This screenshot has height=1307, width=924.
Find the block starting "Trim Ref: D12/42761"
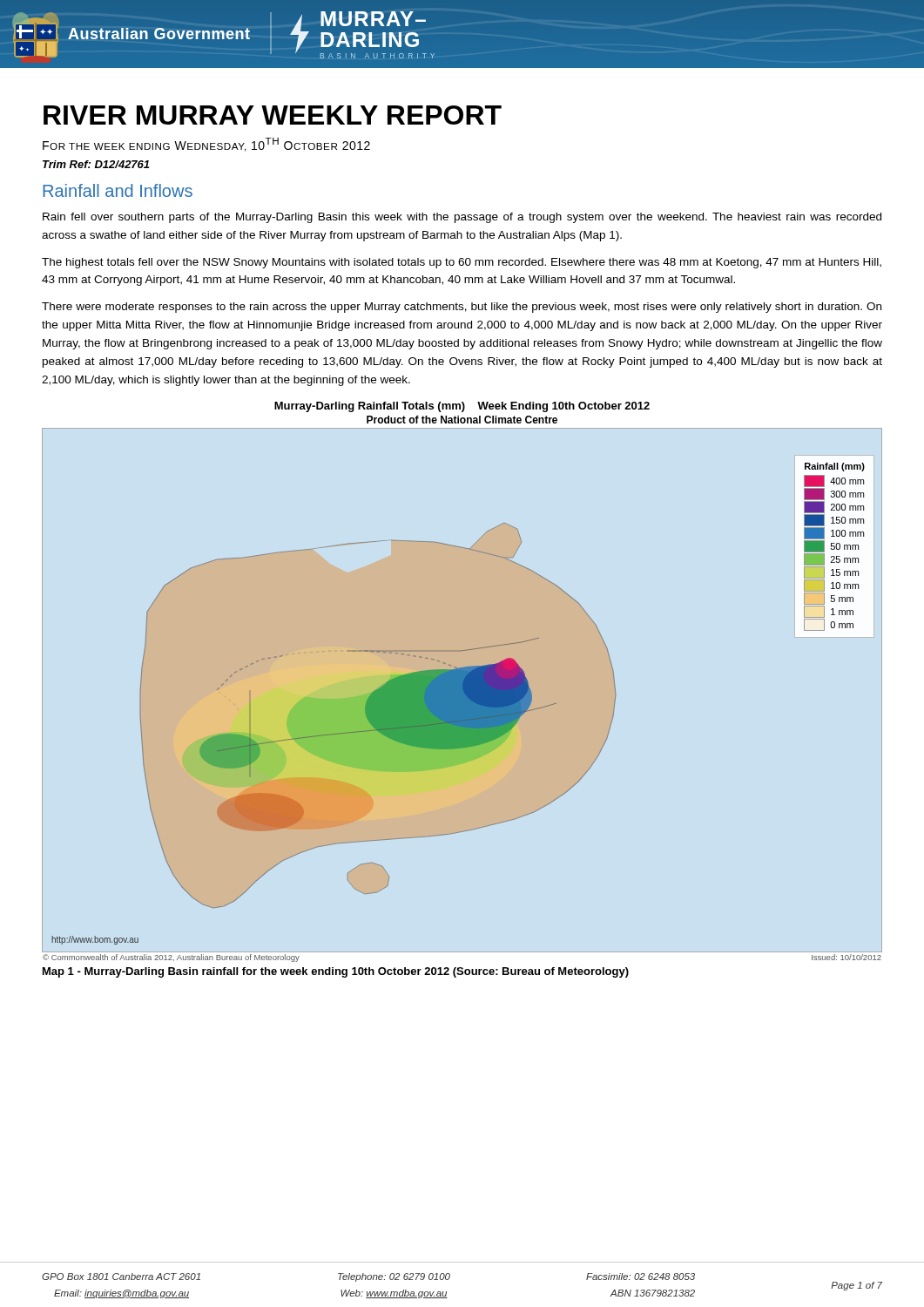pos(96,164)
